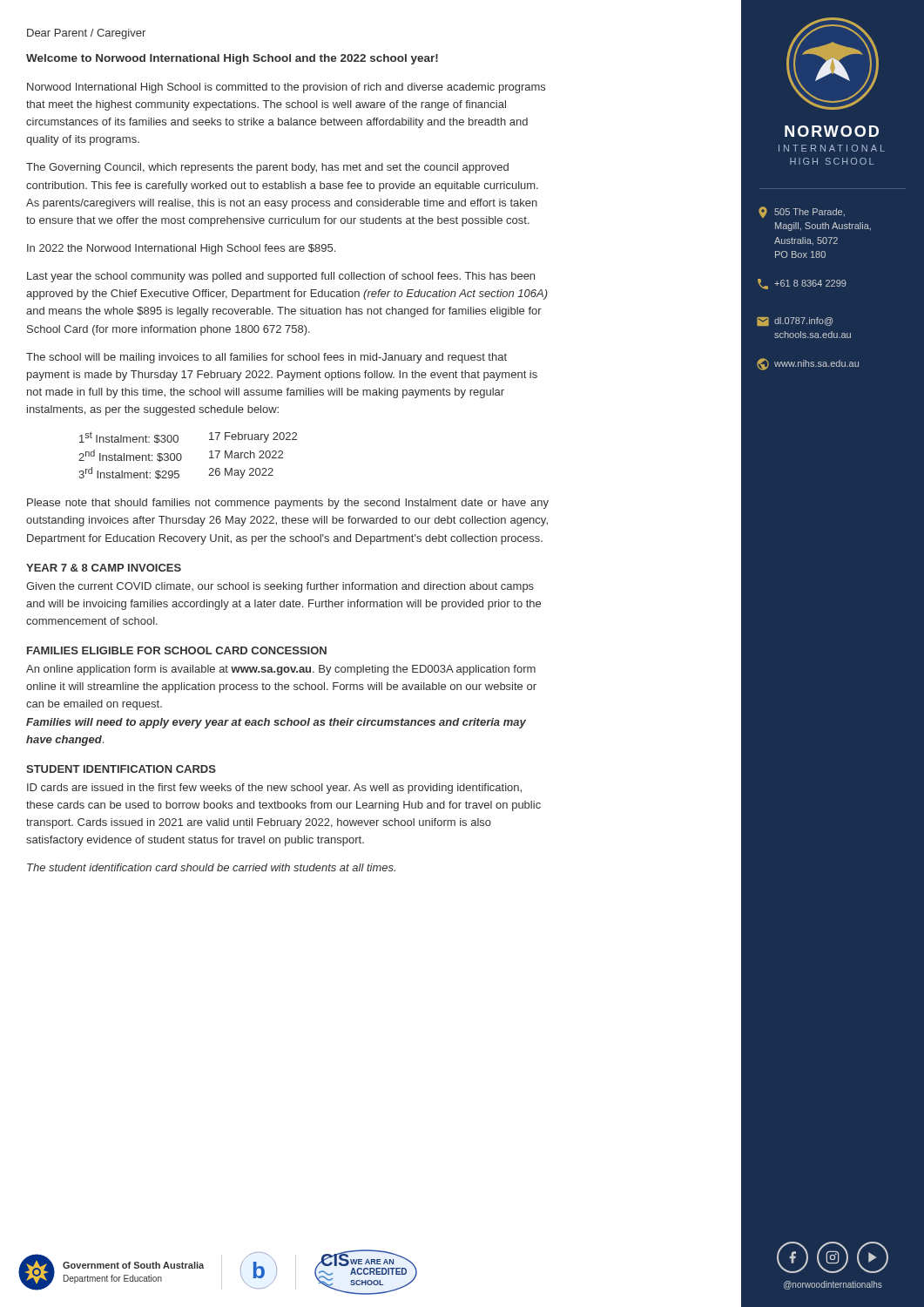Where does it say "+61 8 8364 2299"?
This screenshot has width=924, height=1307.
799,288
